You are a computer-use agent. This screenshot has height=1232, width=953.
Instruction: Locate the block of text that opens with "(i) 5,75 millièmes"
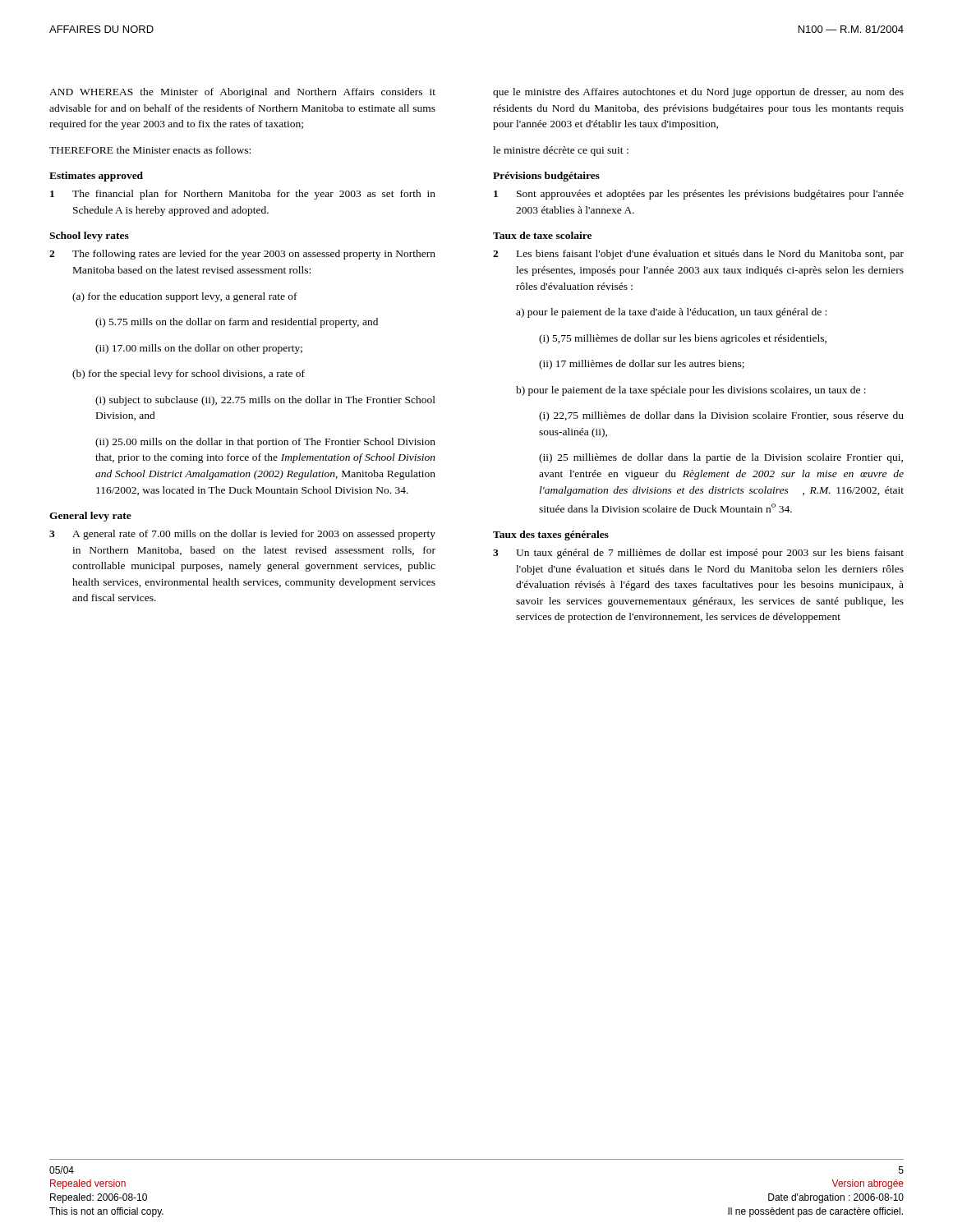click(683, 338)
